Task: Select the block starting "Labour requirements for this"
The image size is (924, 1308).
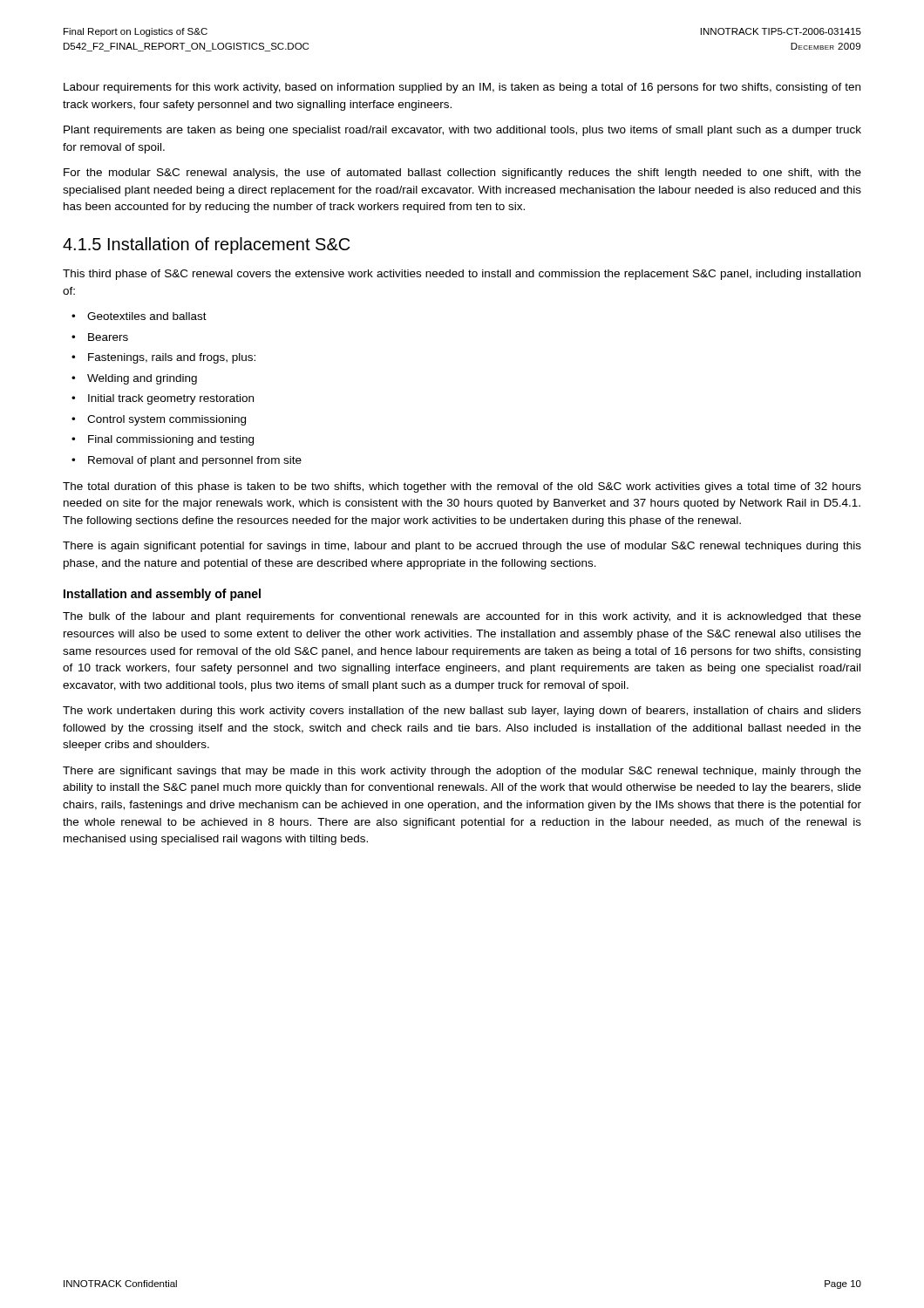Action: click(x=462, y=96)
